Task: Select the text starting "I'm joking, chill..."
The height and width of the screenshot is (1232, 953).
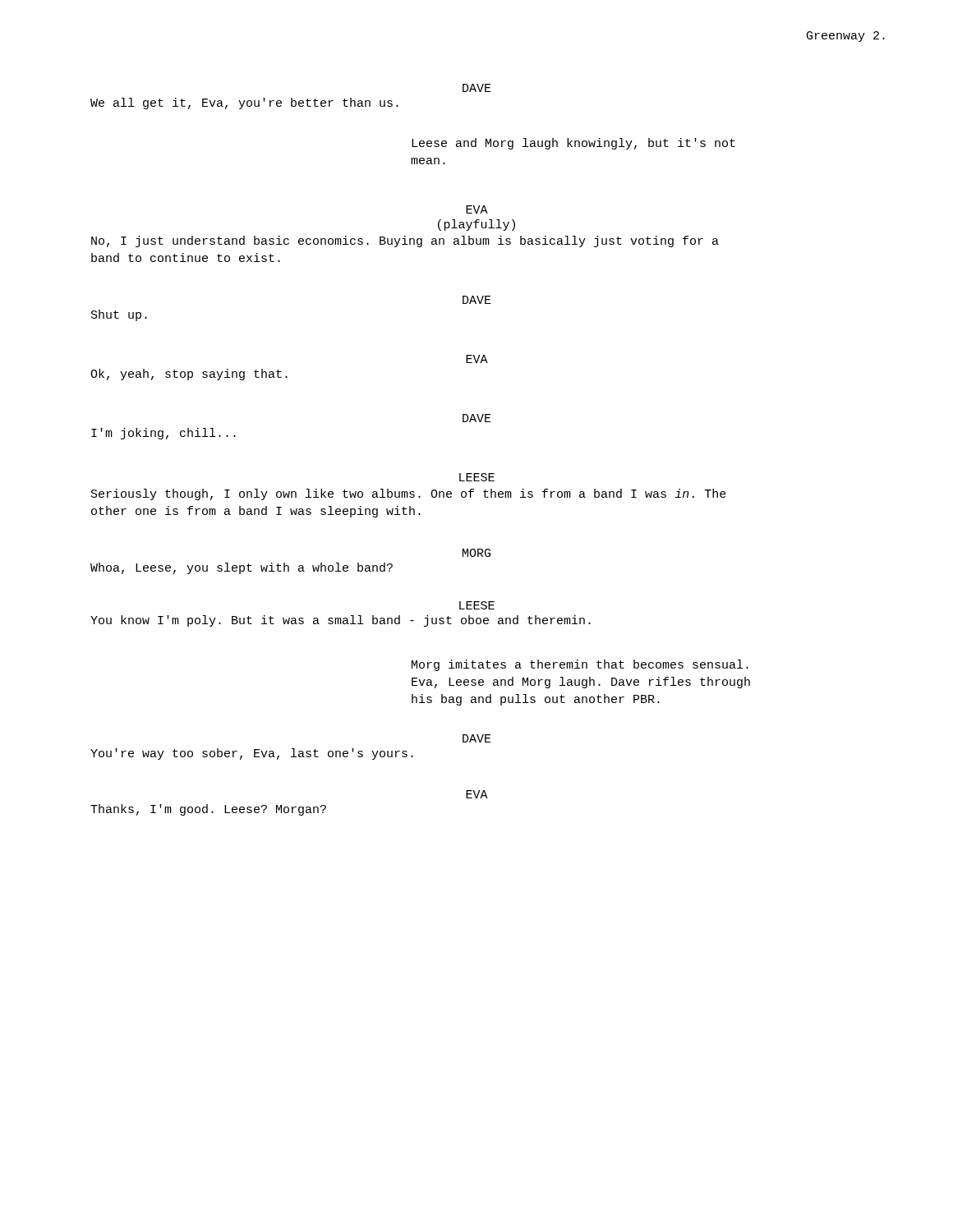Action: [164, 434]
